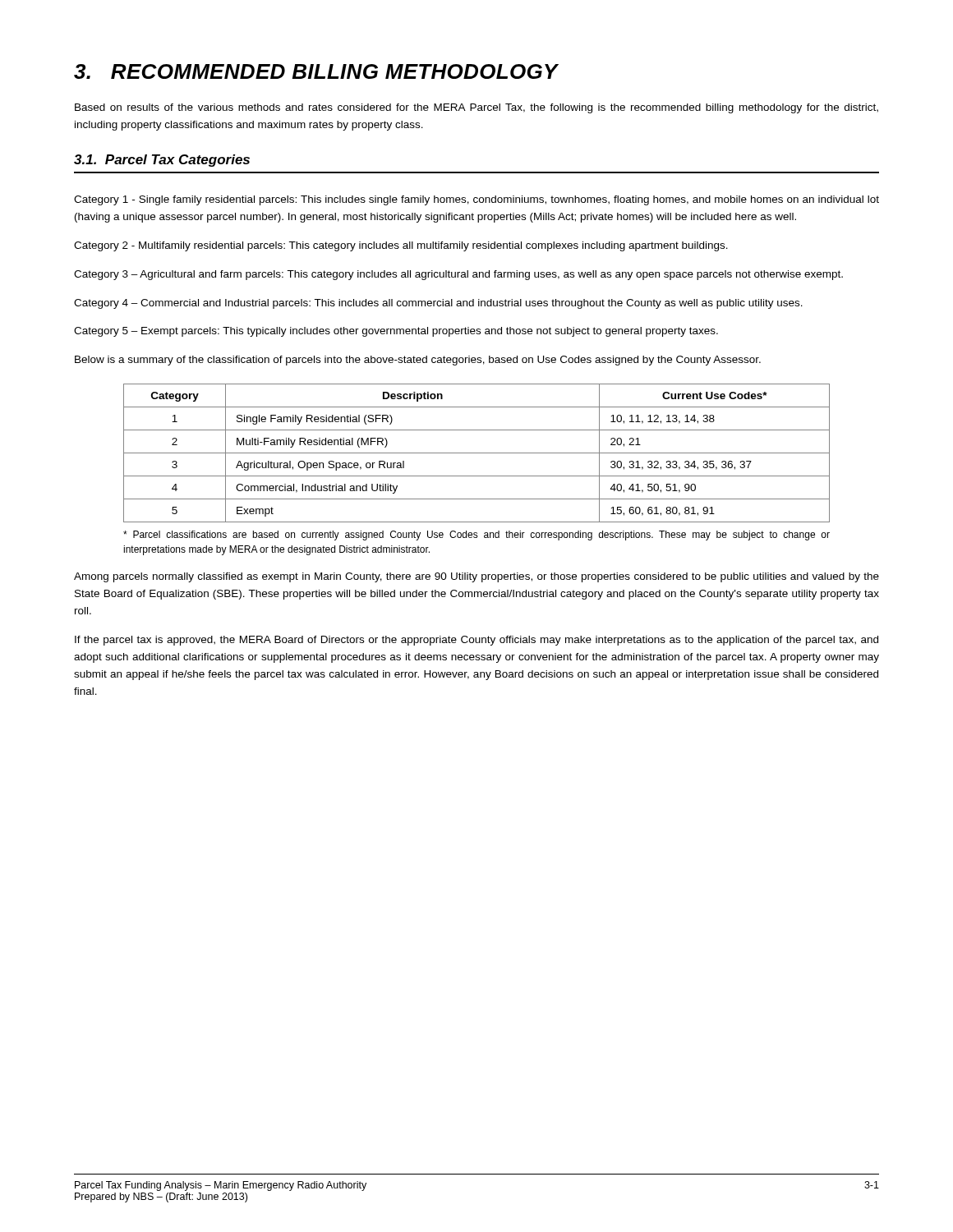The width and height of the screenshot is (953, 1232).
Task: Find the block on this page that starts "Below is a"
Action: click(x=418, y=360)
